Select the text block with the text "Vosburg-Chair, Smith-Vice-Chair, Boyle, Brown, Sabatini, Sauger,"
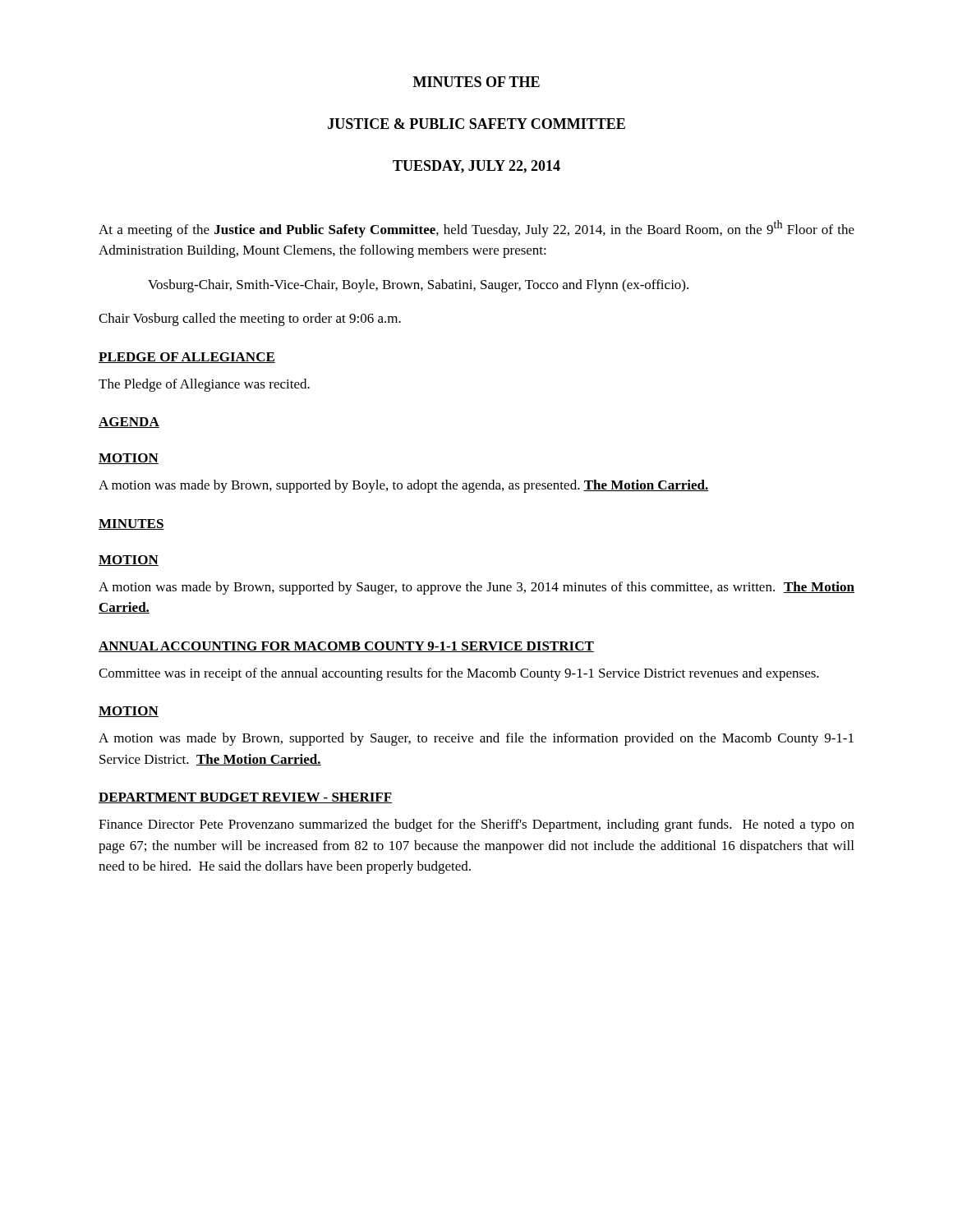This screenshot has width=953, height=1232. pyautogui.click(x=419, y=284)
